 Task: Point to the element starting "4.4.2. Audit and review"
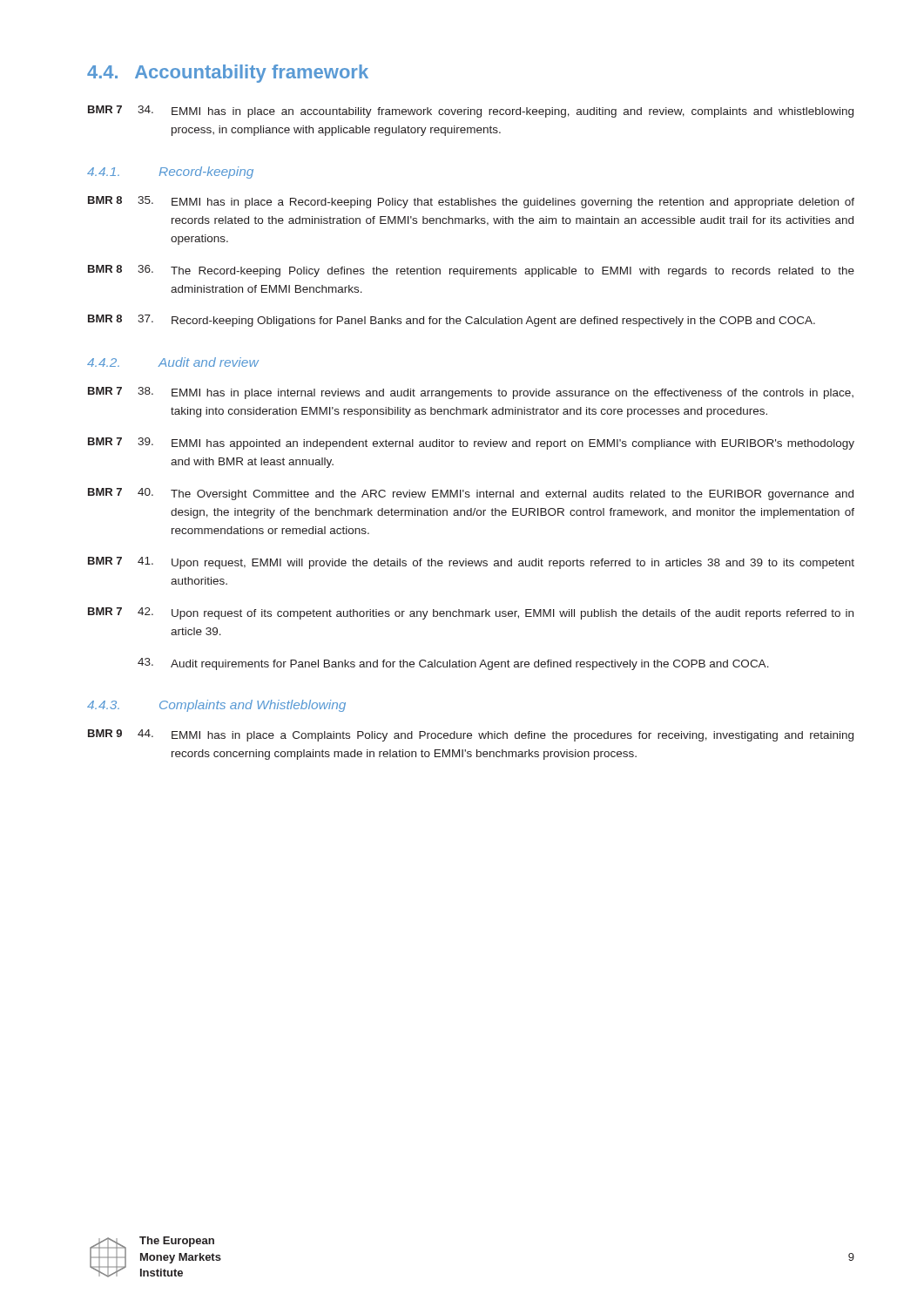click(x=173, y=363)
